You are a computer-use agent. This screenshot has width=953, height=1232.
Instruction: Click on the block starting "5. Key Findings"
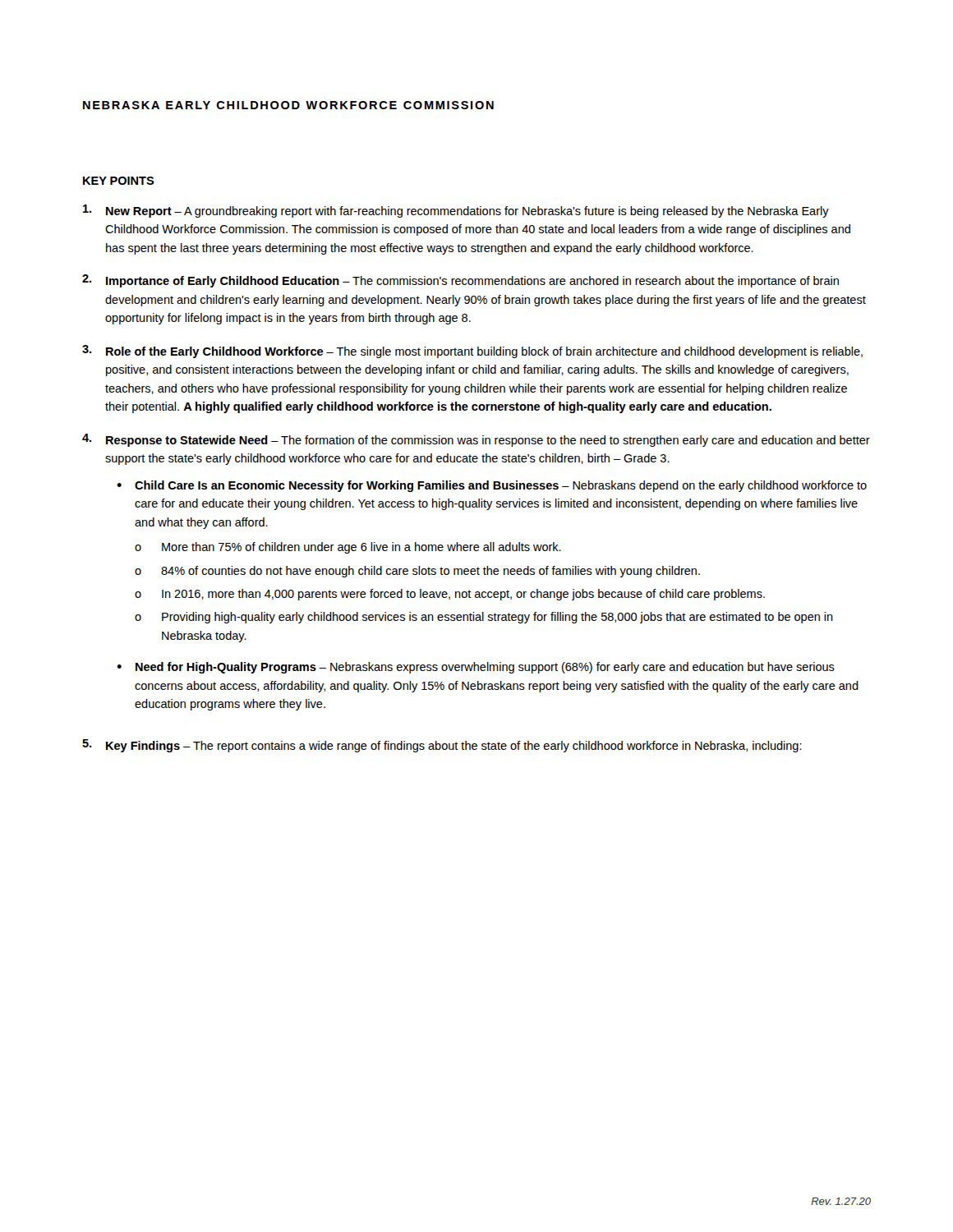point(476,746)
